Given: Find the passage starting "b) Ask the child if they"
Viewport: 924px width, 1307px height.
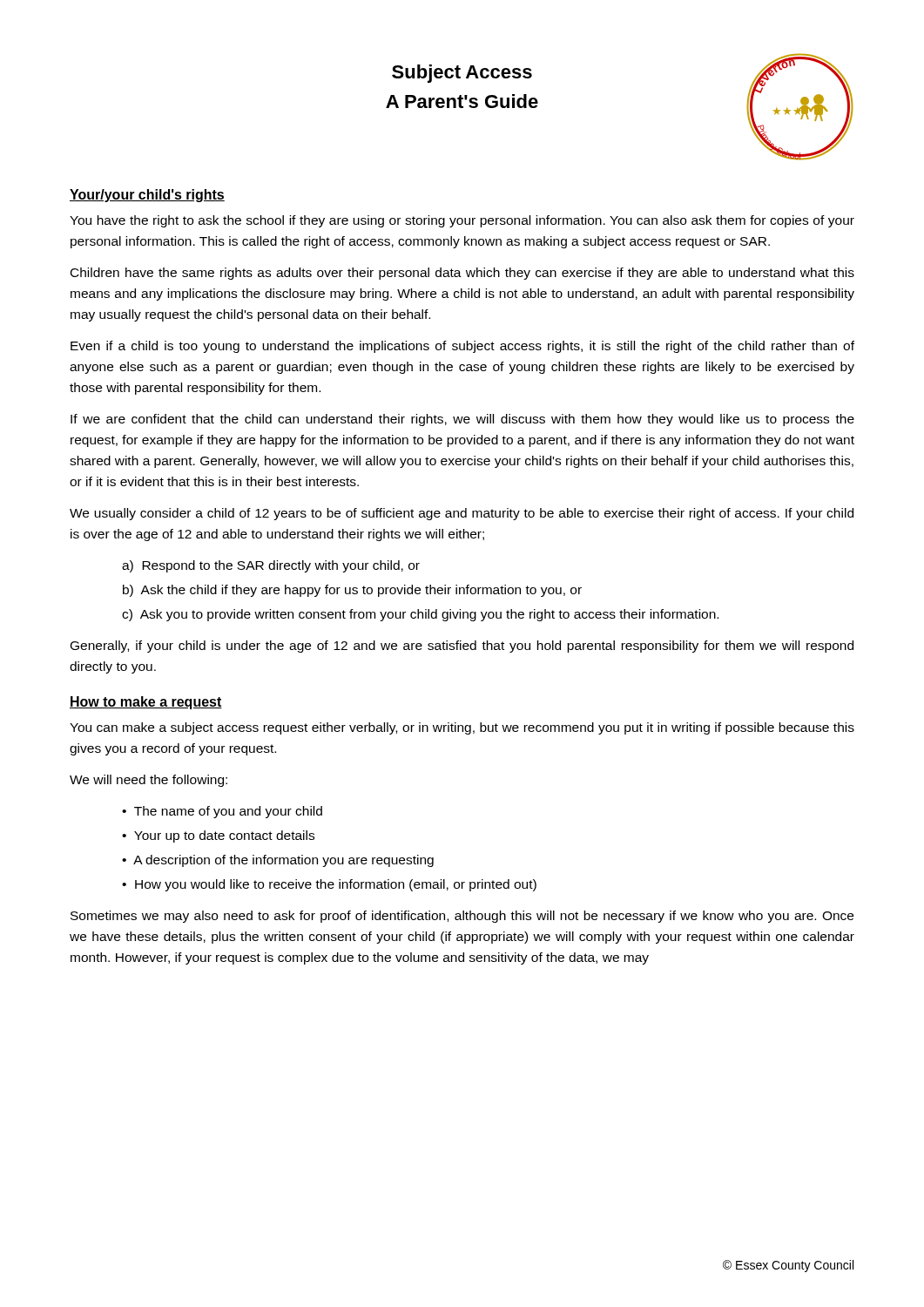Looking at the screenshot, I should 352,590.
